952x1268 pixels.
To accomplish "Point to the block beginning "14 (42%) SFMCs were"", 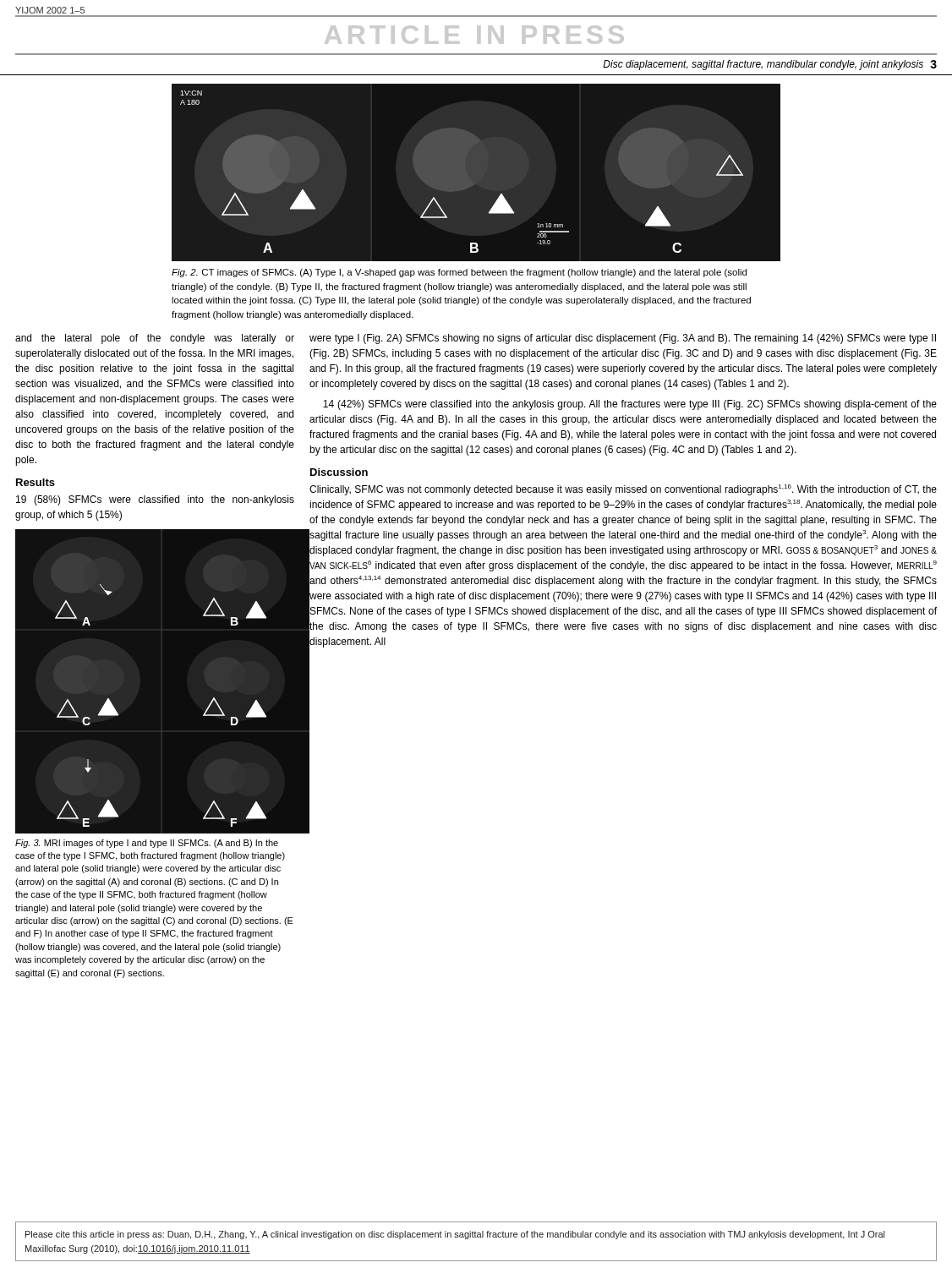I will 623,427.
